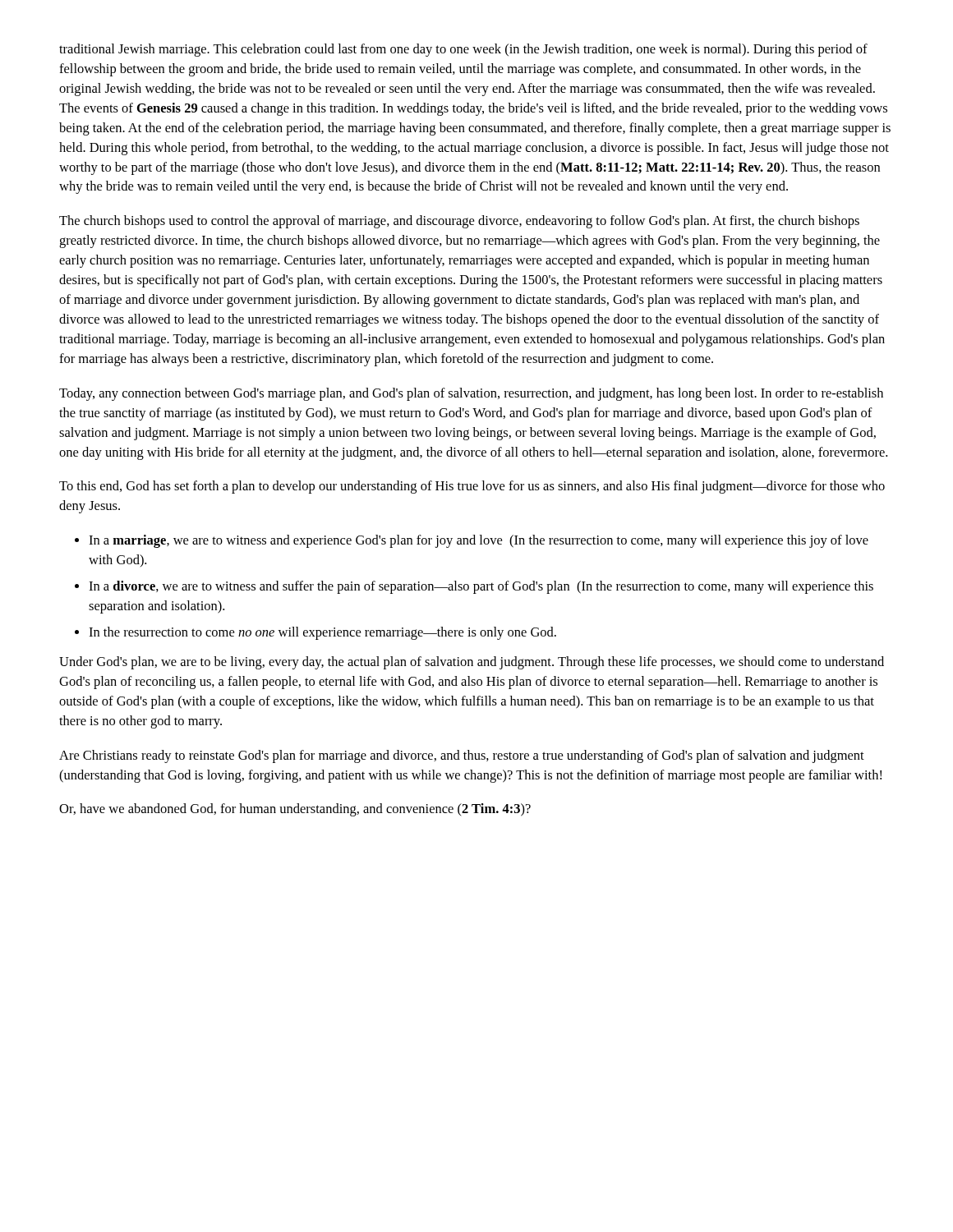Viewport: 953px width, 1232px height.
Task: Find the block starting "Are Christians ready to reinstate God's plan for"
Action: (x=471, y=765)
